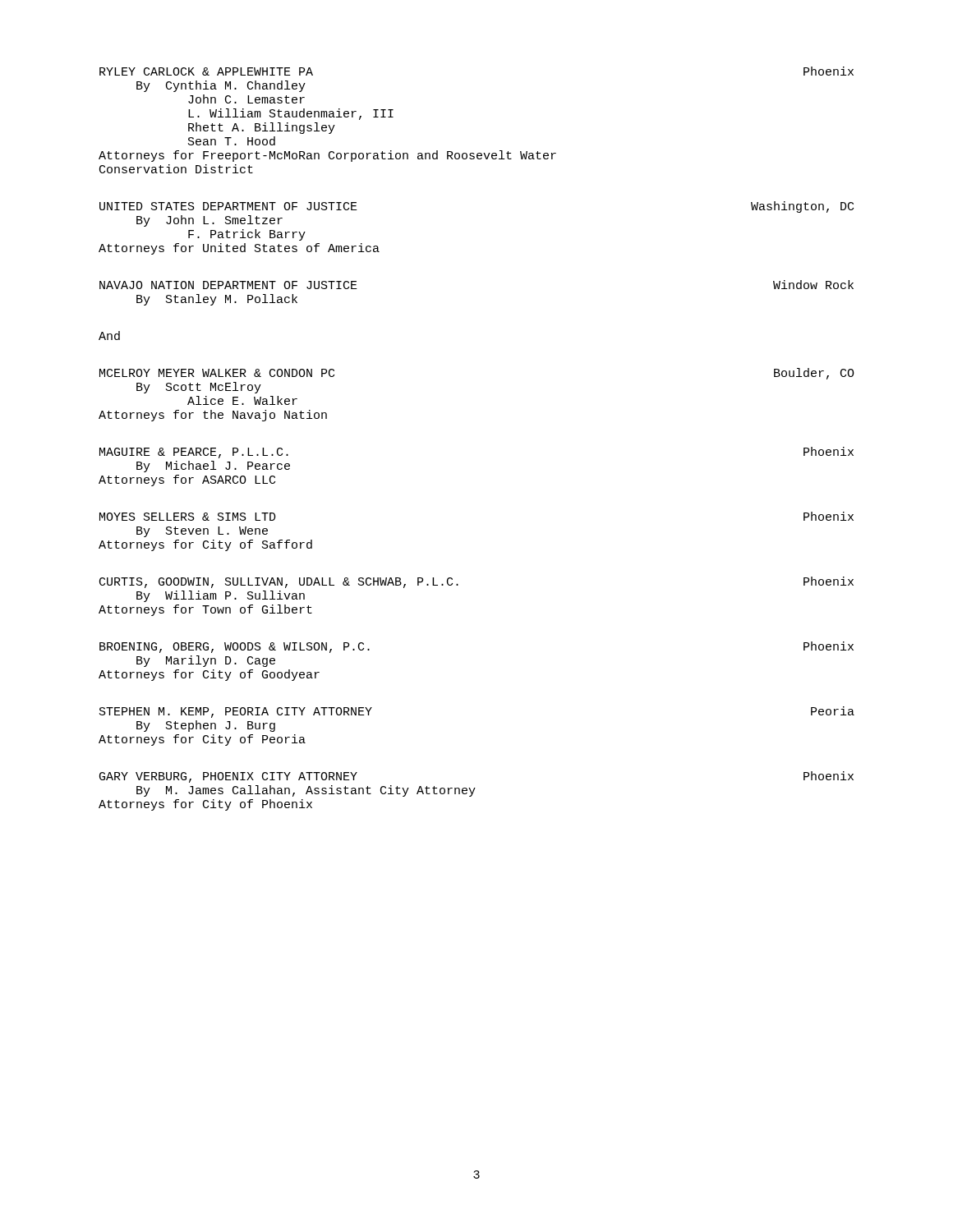Point to the block beginning "MCELROY MEYER WALKER & CONDON PC Boulder, CO"
953x1232 pixels.
[219, 373]
